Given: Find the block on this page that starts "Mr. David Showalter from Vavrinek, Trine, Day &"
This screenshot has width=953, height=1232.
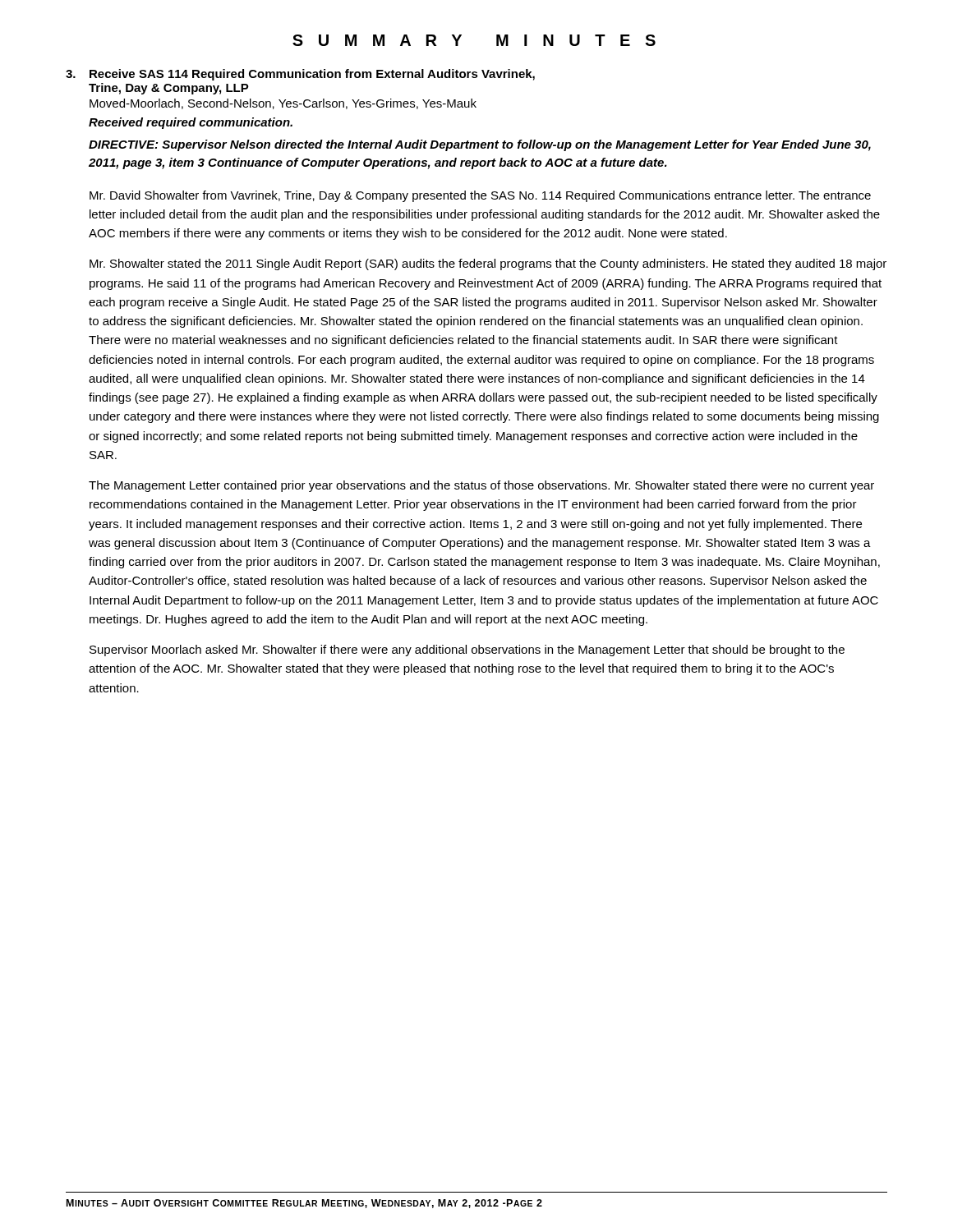Looking at the screenshot, I should (x=484, y=214).
